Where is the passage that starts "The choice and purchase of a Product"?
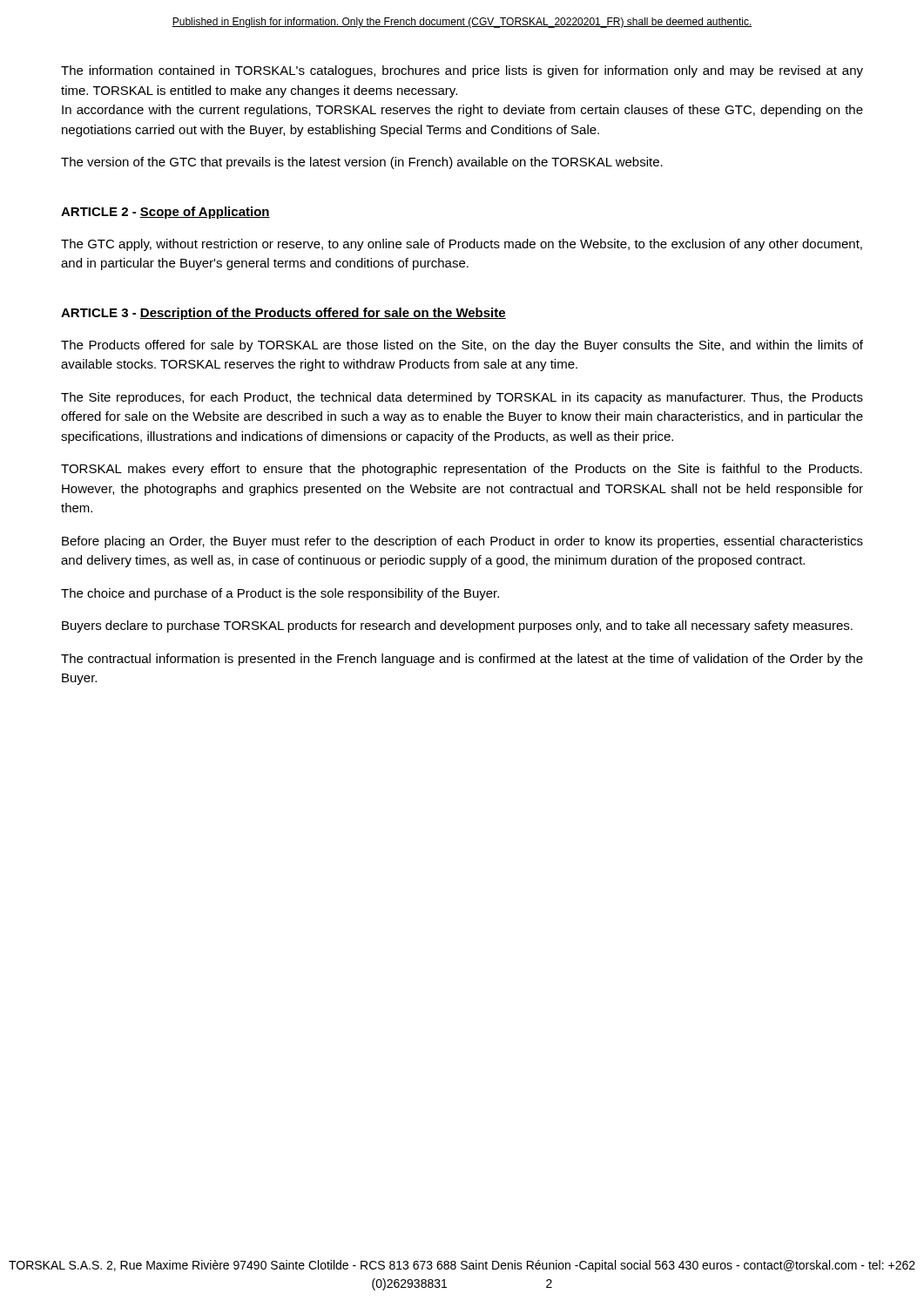924x1307 pixels. (462, 593)
